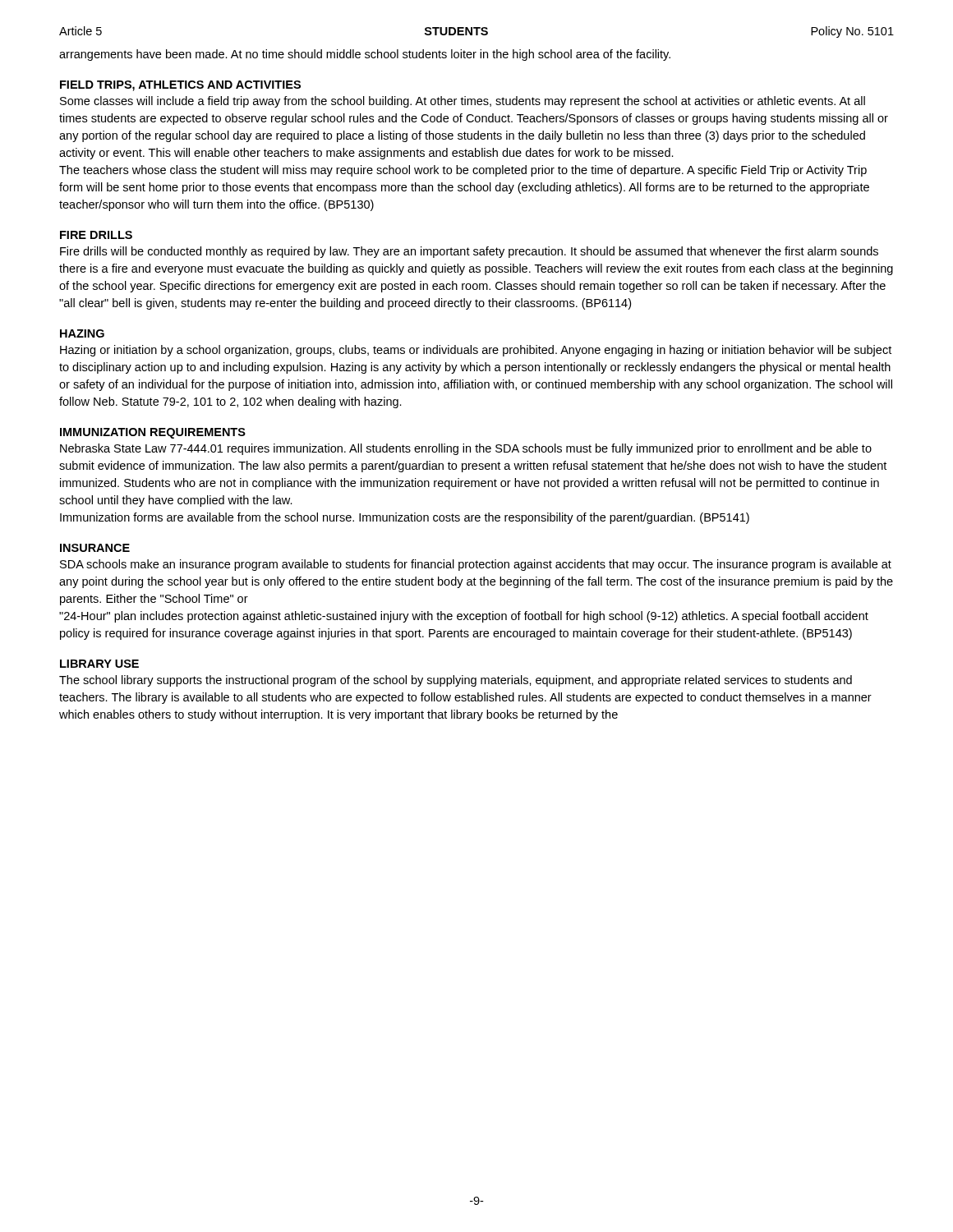953x1232 pixels.
Task: Where does it say "FIRE DRILLS"?
Action: point(96,235)
